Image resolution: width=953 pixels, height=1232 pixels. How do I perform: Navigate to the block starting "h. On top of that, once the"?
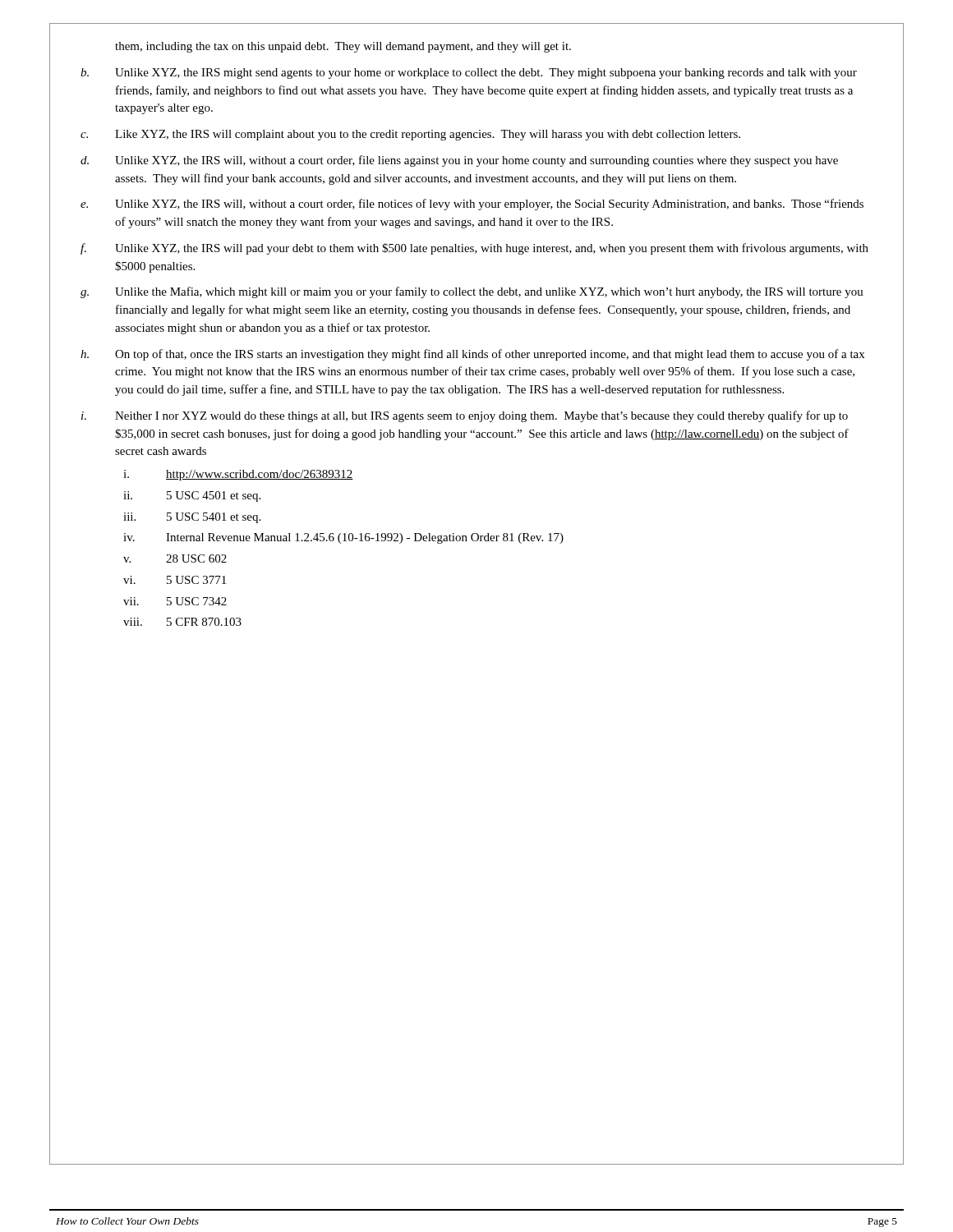[x=476, y=372]
